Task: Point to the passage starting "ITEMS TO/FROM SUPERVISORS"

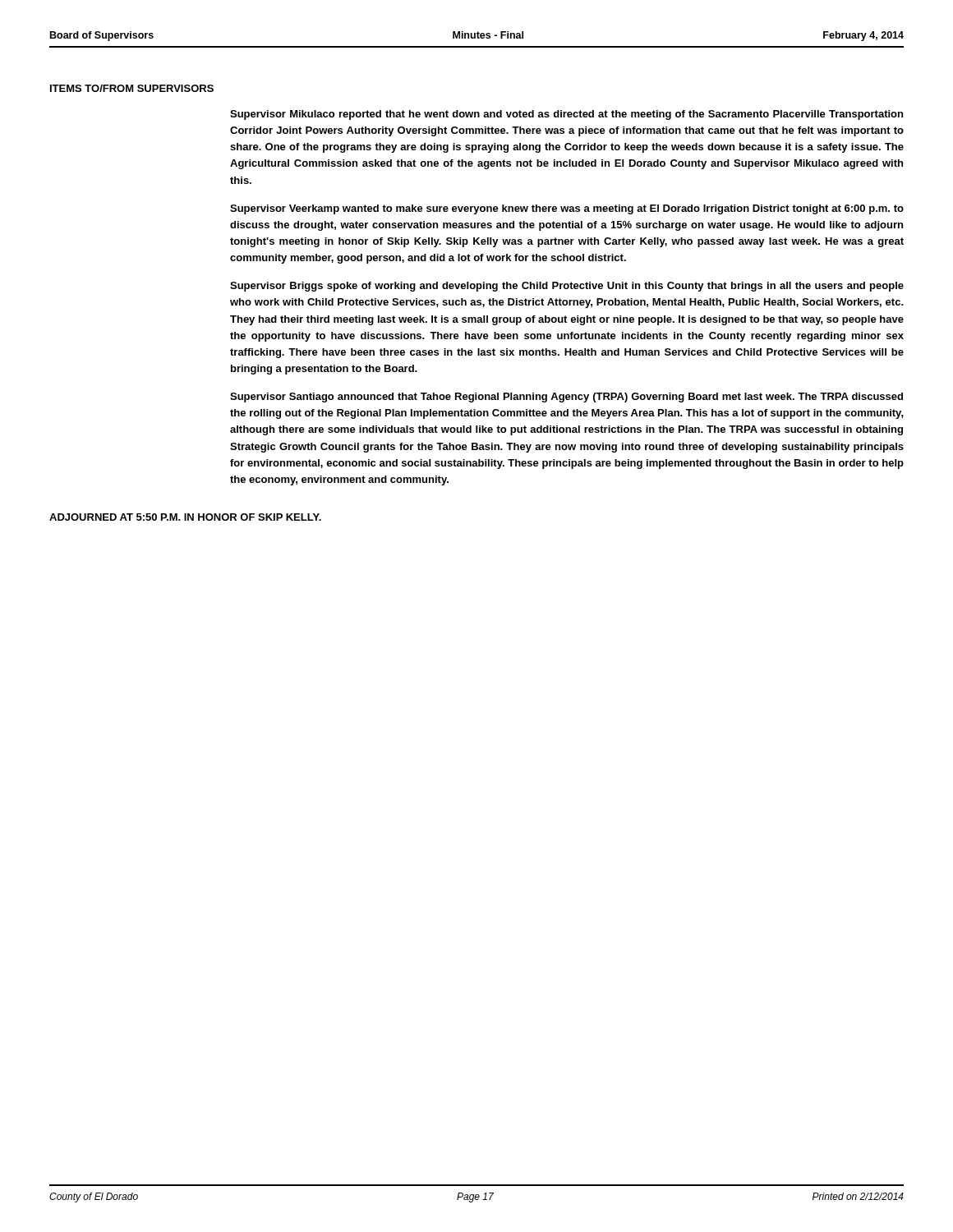Action: point(132,88)
